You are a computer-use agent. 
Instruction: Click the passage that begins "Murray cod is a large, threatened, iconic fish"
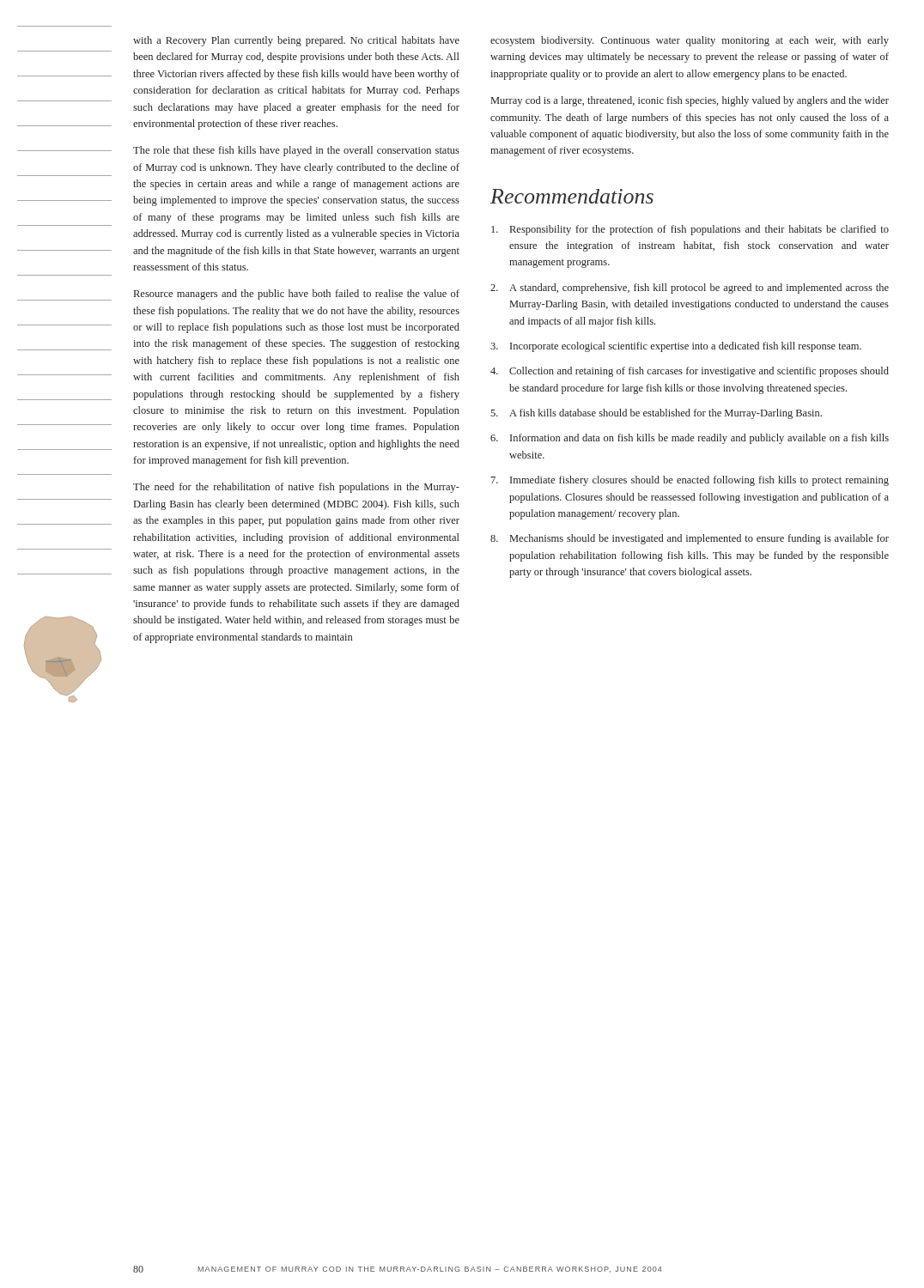[x=690, y=126]
